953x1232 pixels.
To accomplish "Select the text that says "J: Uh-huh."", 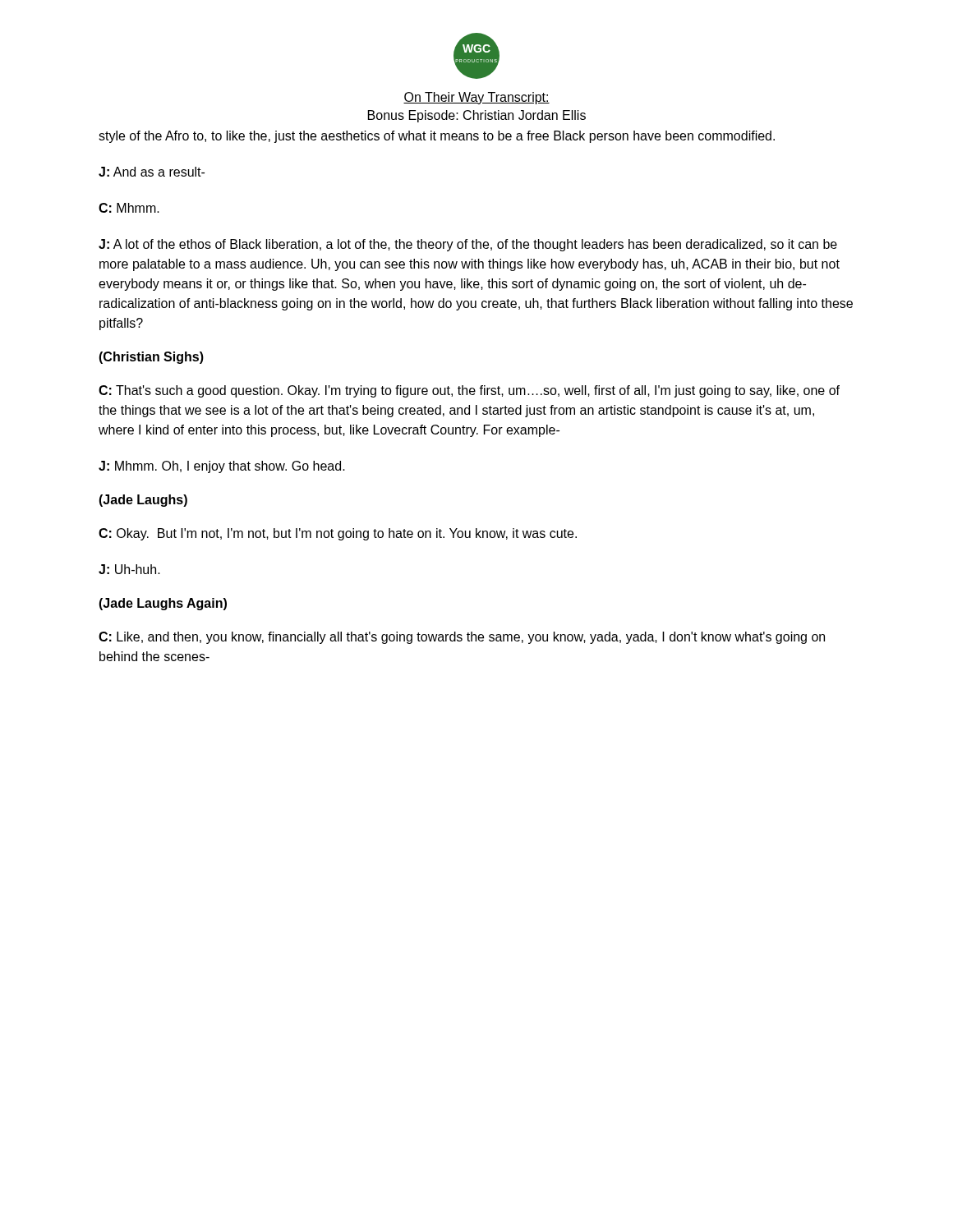I will coord(130,570).
